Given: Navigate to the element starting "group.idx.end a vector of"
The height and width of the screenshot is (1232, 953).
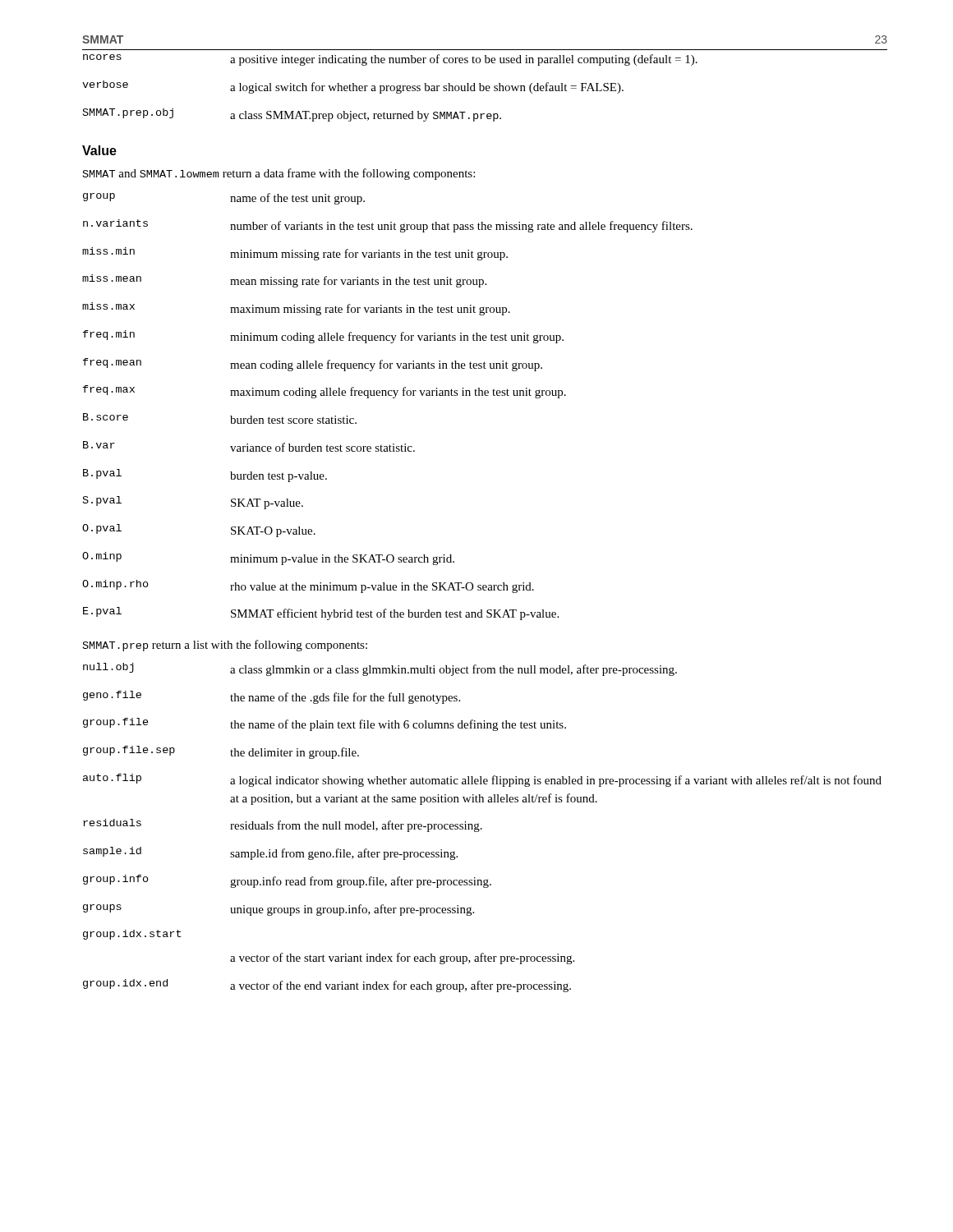Looking at the screenshot, I should (x=485, y=986).
